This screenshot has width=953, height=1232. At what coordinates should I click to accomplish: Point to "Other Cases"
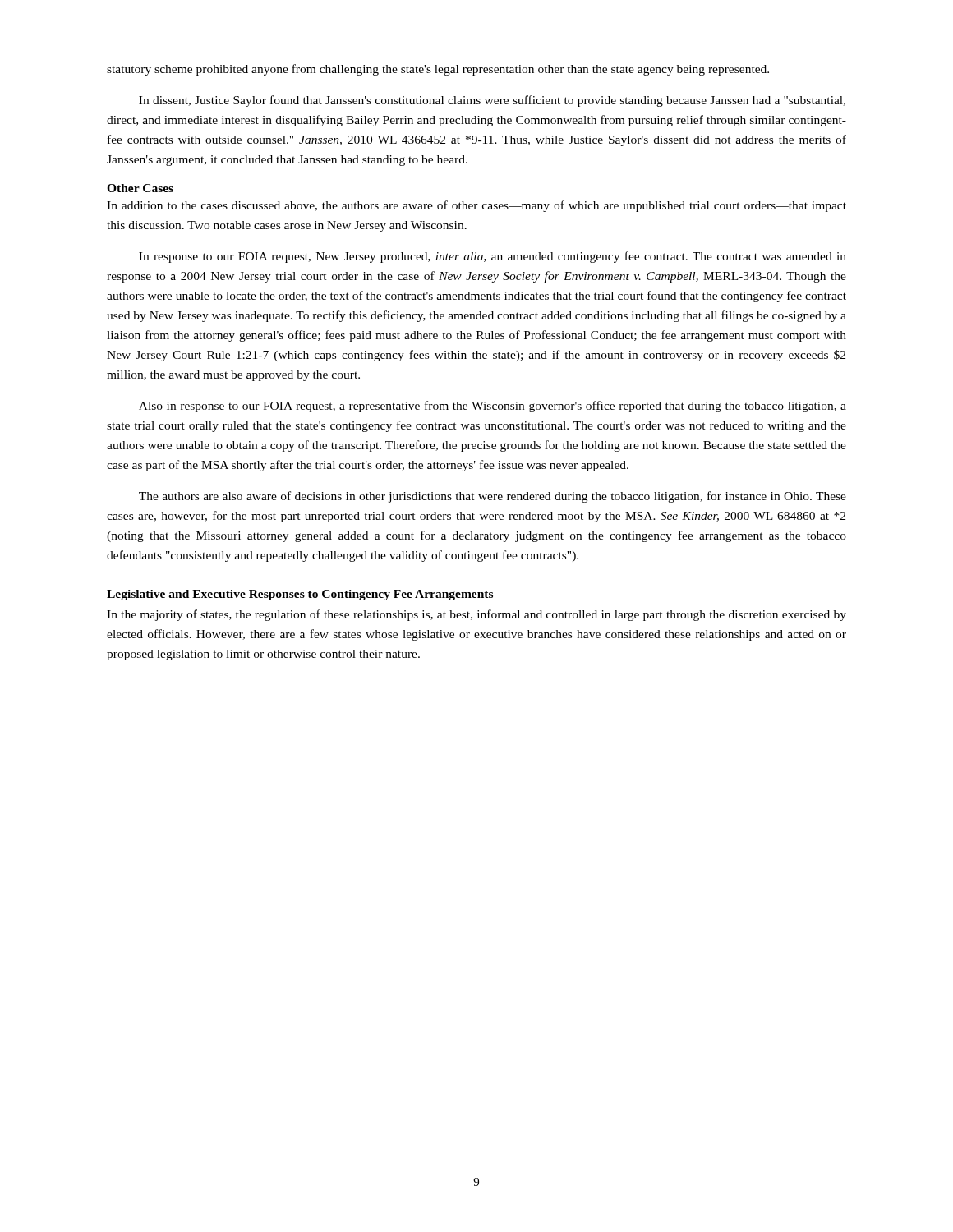(x=140, y=188)
